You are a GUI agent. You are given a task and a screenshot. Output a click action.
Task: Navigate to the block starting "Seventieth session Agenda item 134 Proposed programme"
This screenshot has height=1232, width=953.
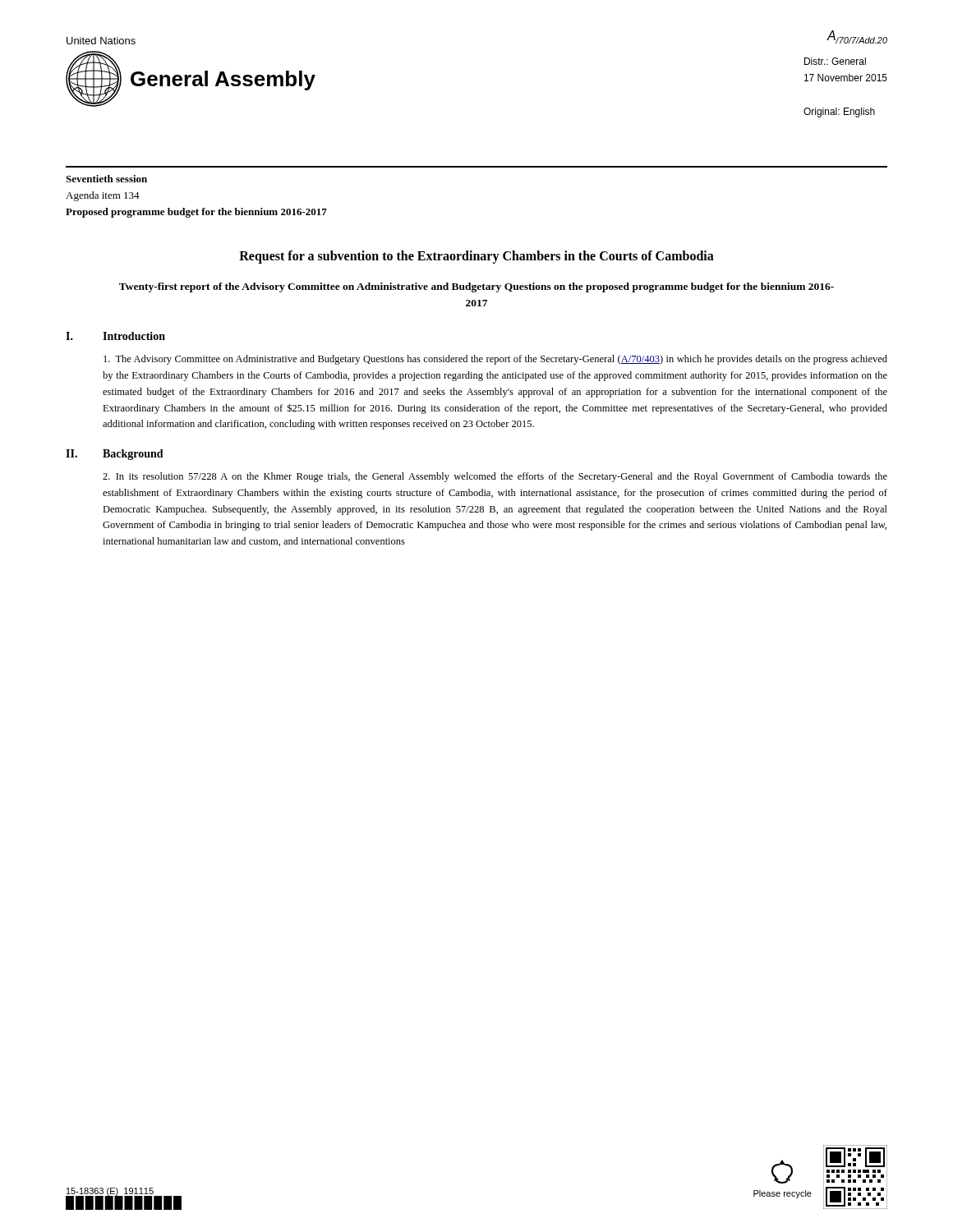(106, 179)
